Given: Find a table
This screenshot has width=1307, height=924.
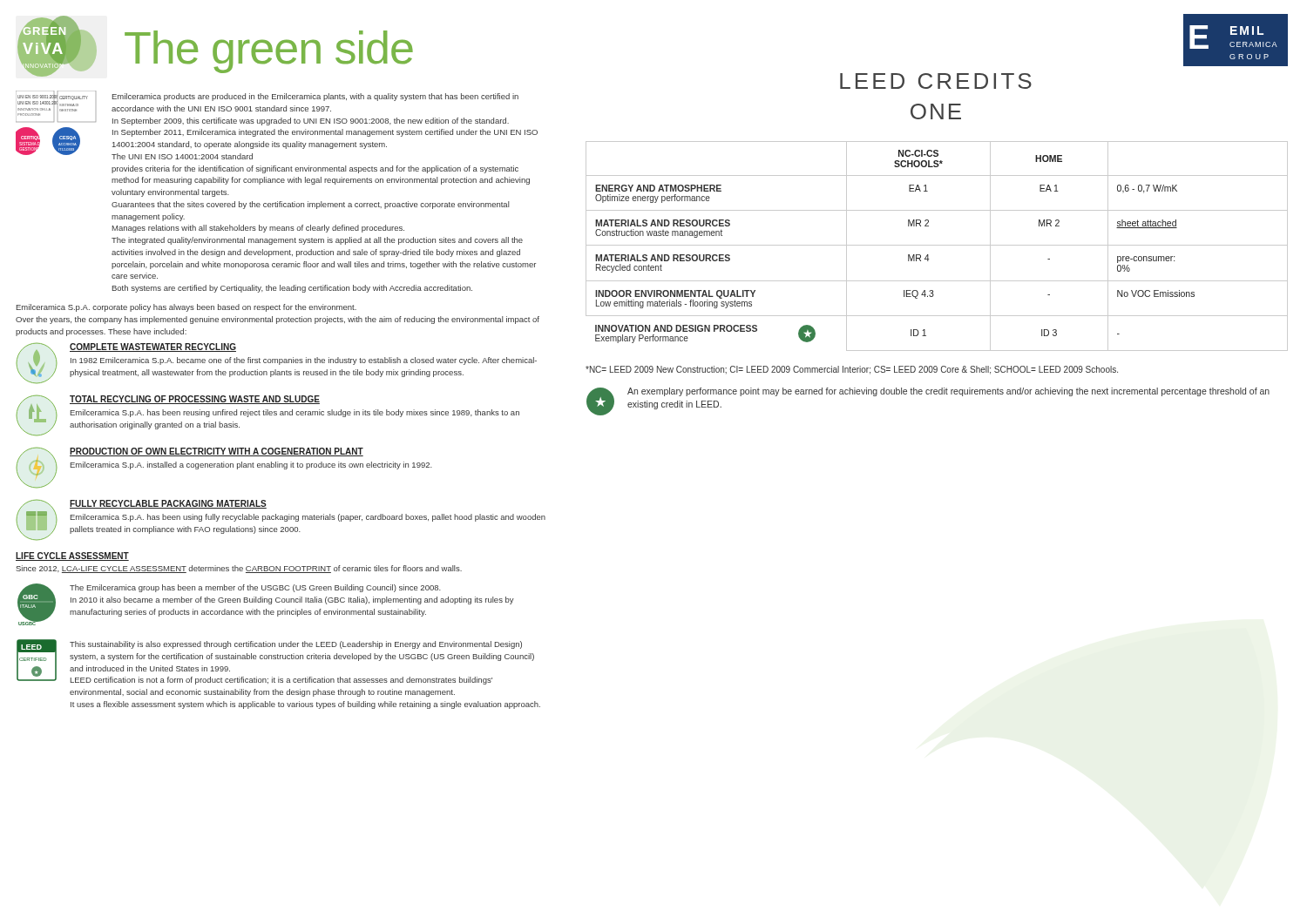Looking at the screenshot, I should [x=937, y=246].
